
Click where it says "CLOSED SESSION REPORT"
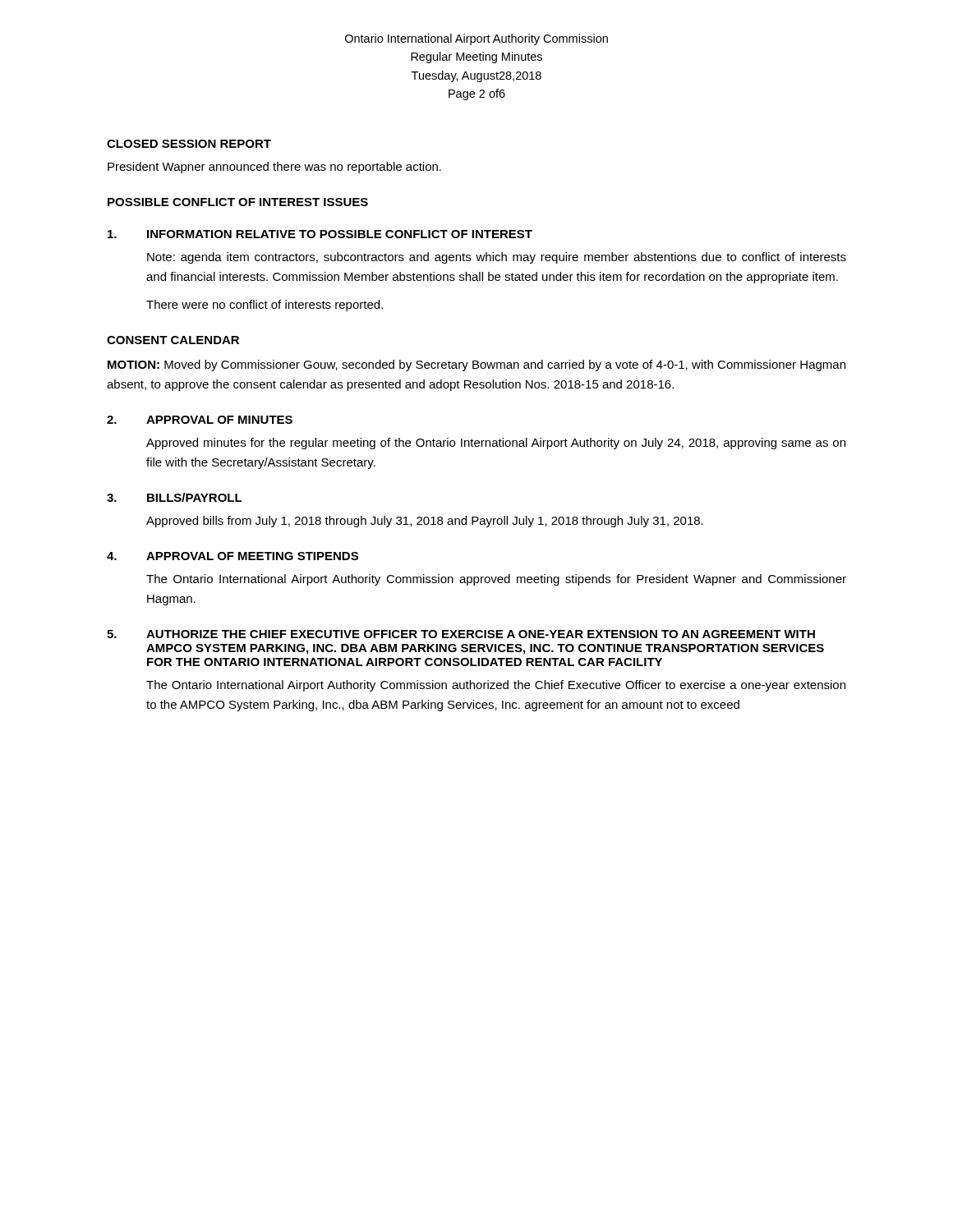click(189, 143)
